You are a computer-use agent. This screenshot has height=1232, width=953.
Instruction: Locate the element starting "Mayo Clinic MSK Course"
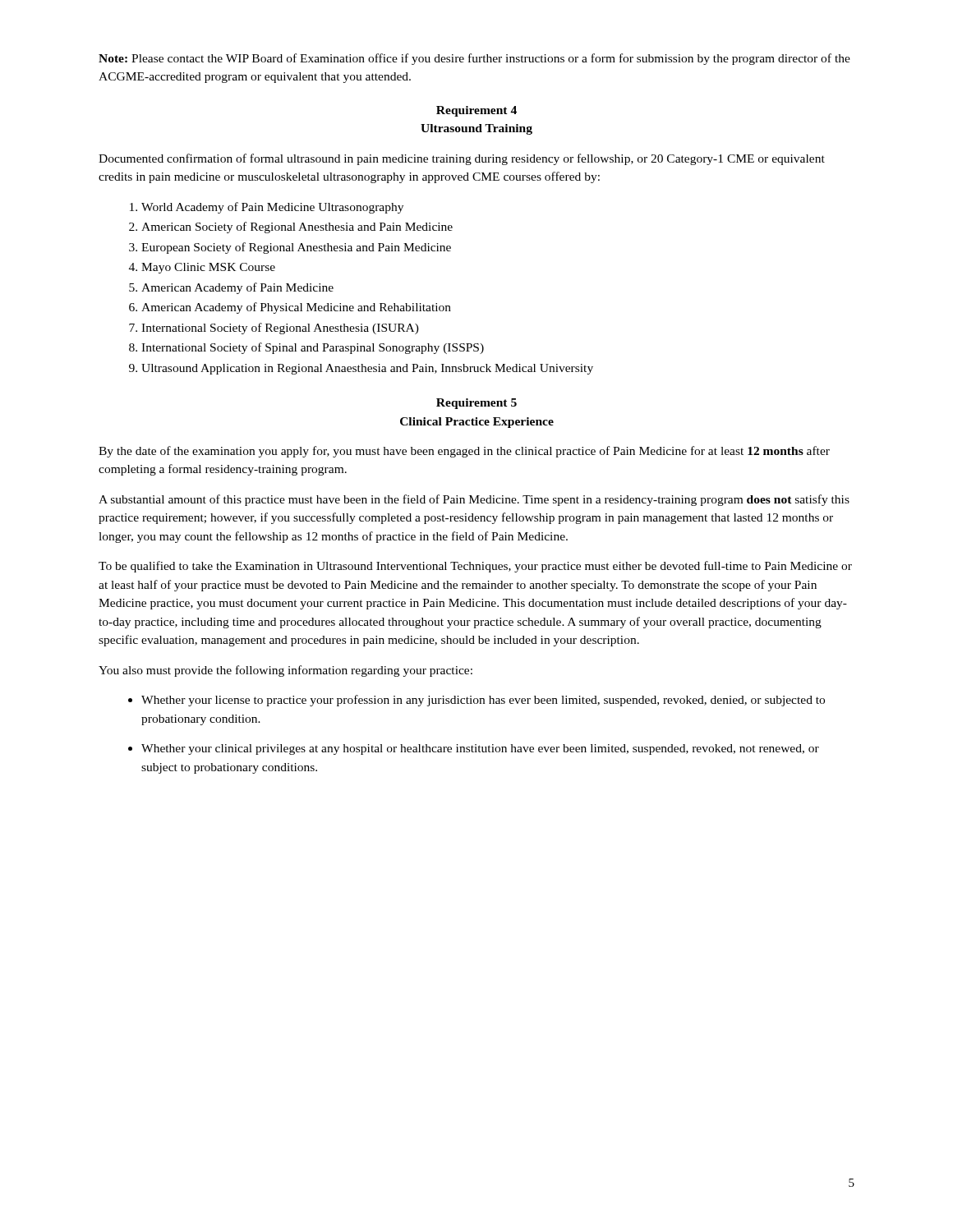coord(208,268)
